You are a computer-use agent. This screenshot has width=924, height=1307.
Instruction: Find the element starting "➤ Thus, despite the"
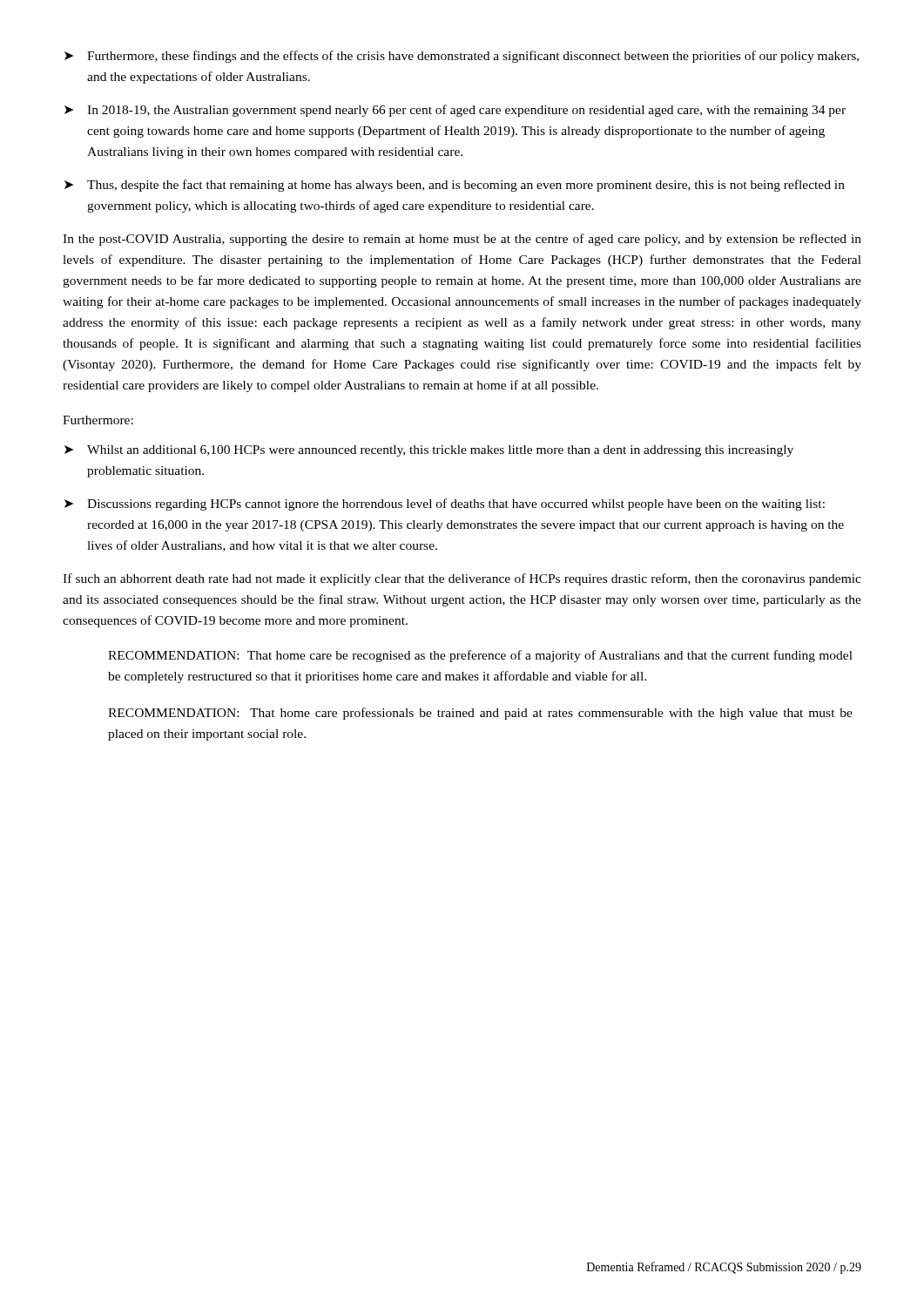(462, 195)
